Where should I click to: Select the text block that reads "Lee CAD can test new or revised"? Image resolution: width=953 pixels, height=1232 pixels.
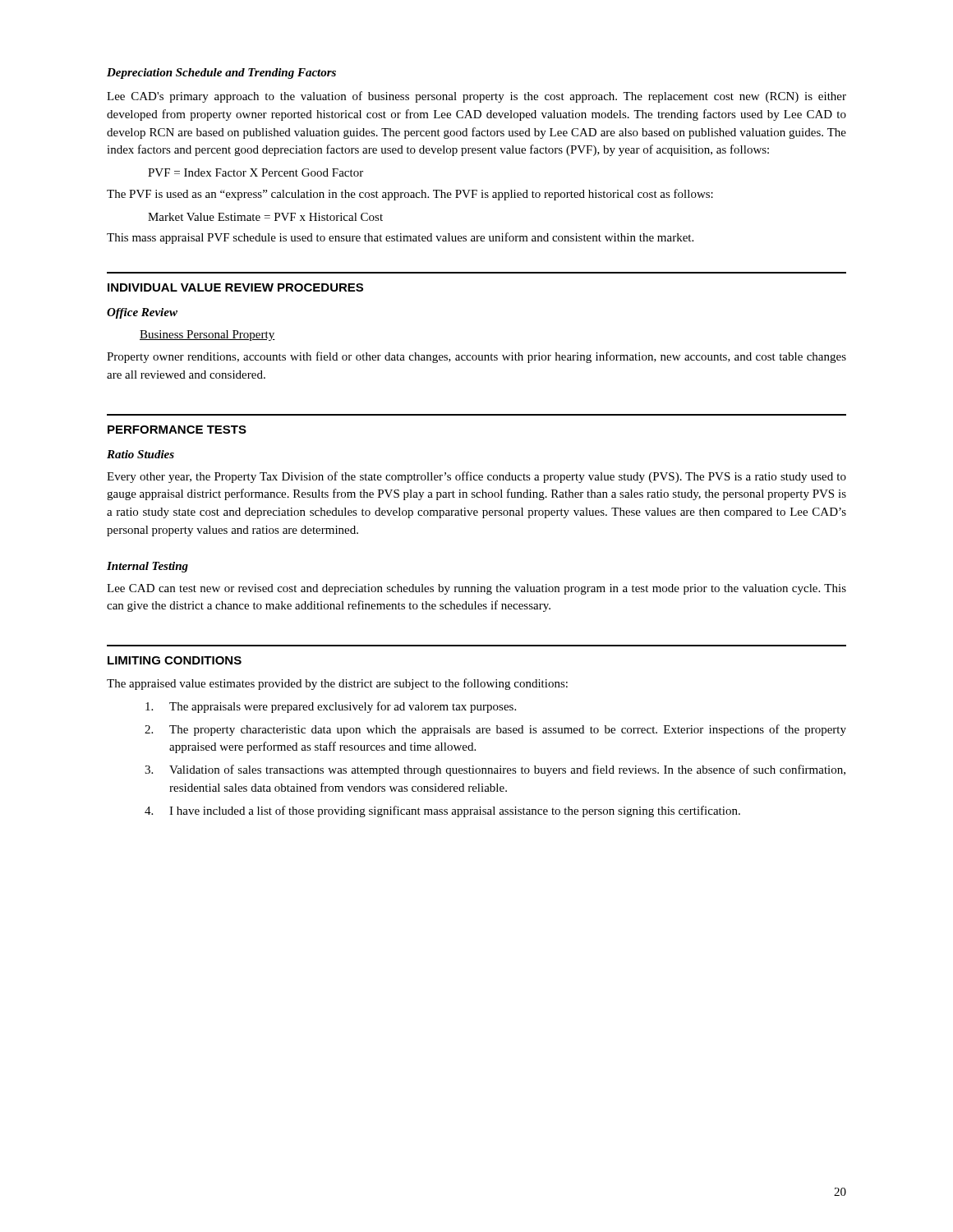(476, 597)
